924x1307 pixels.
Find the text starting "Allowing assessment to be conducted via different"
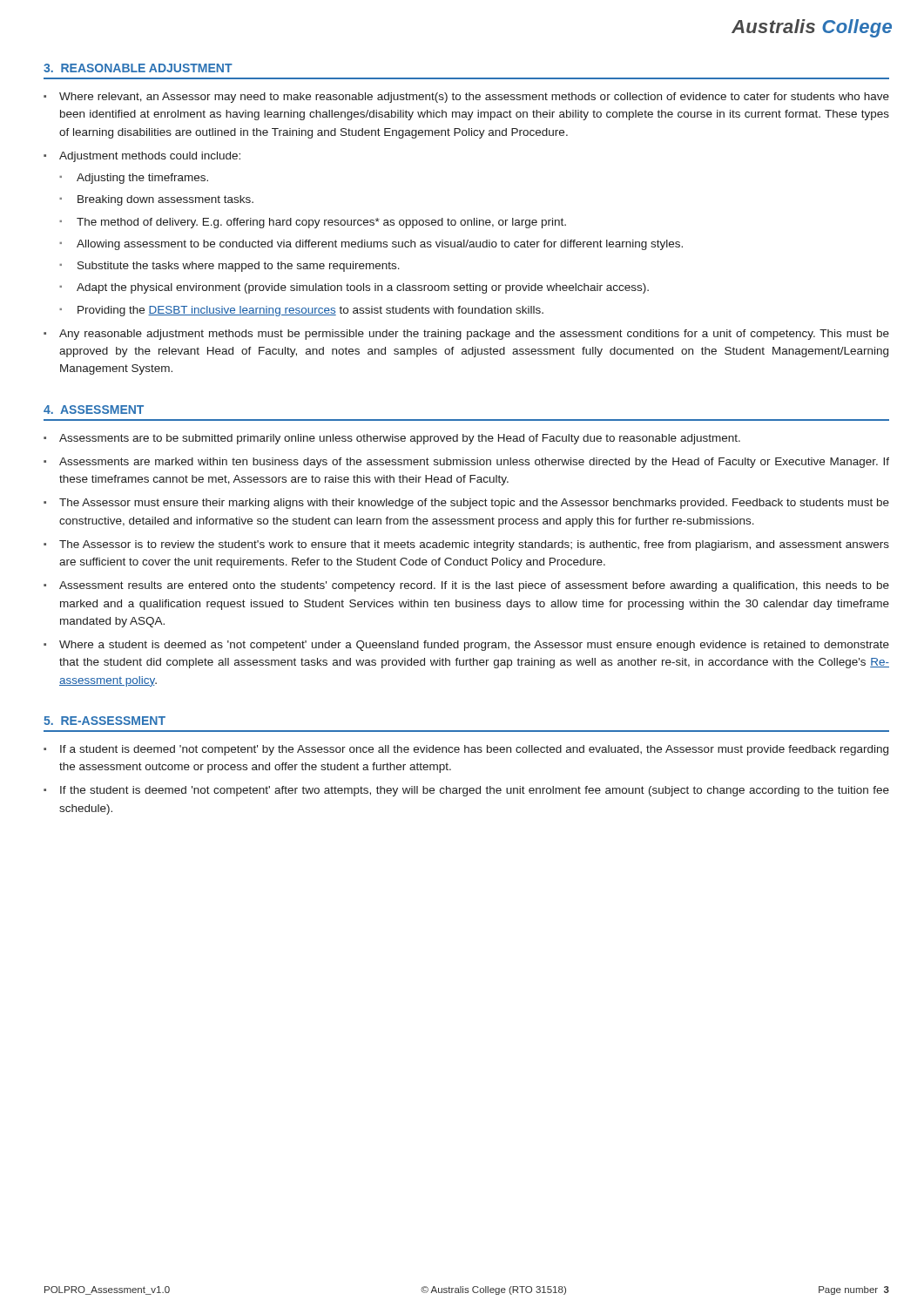tap(380, 243)
